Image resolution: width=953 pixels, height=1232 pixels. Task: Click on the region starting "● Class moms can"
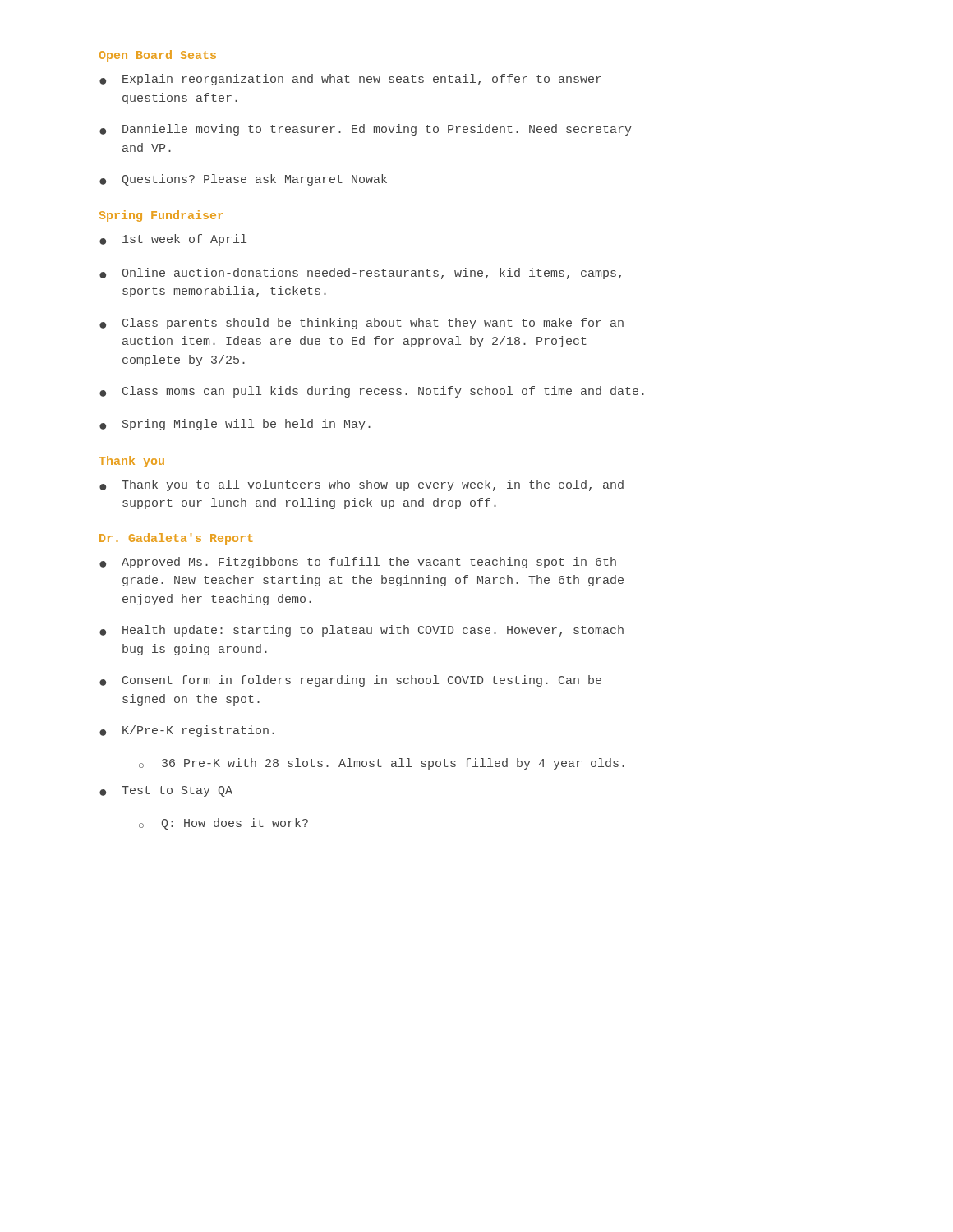coord(476,394)
